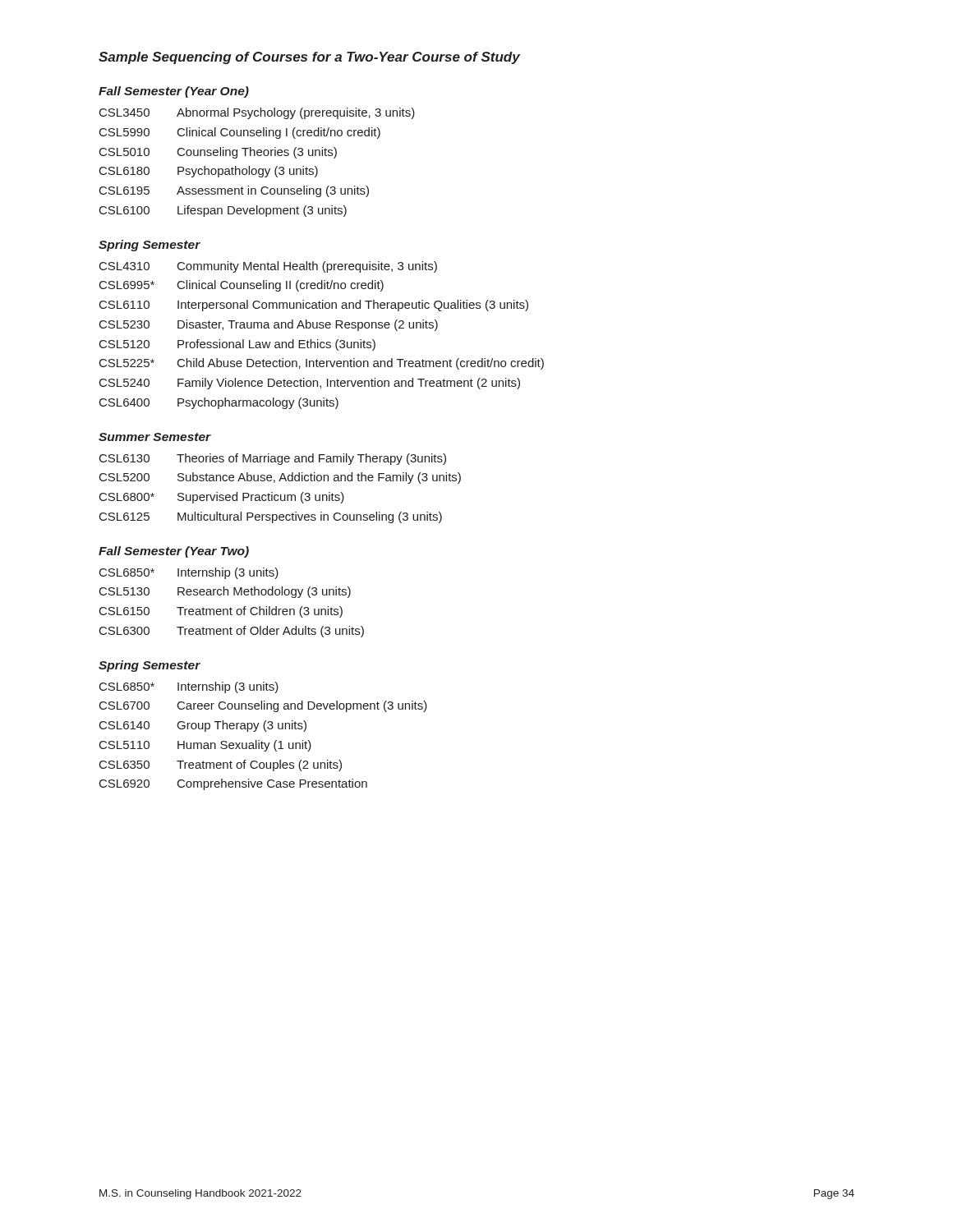Click on the text starting "CSL5225*Child Abuse Detection, Intervention and Treatment (credit/no credit)"

point(321,363)
